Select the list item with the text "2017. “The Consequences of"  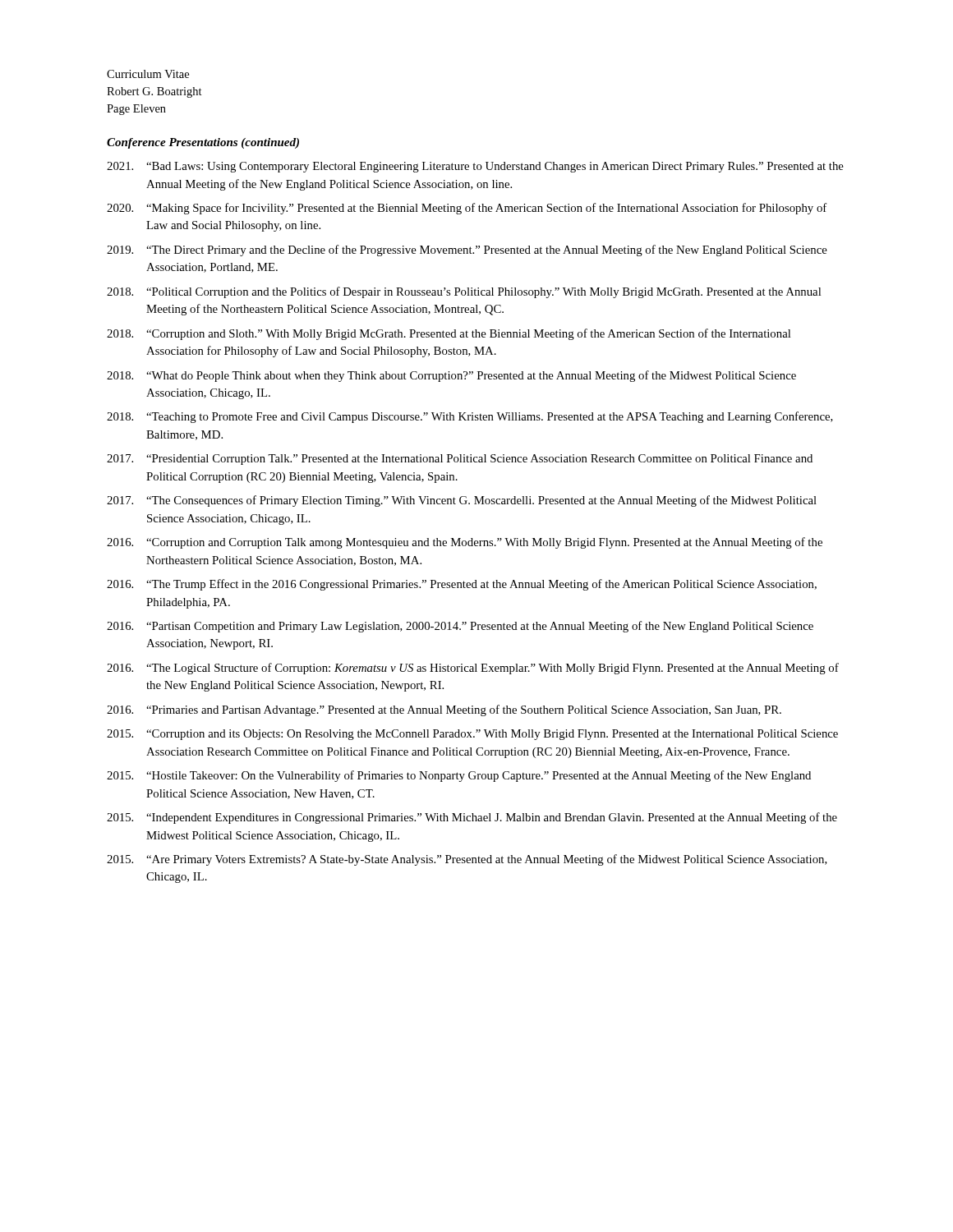[x=476, y=510]
